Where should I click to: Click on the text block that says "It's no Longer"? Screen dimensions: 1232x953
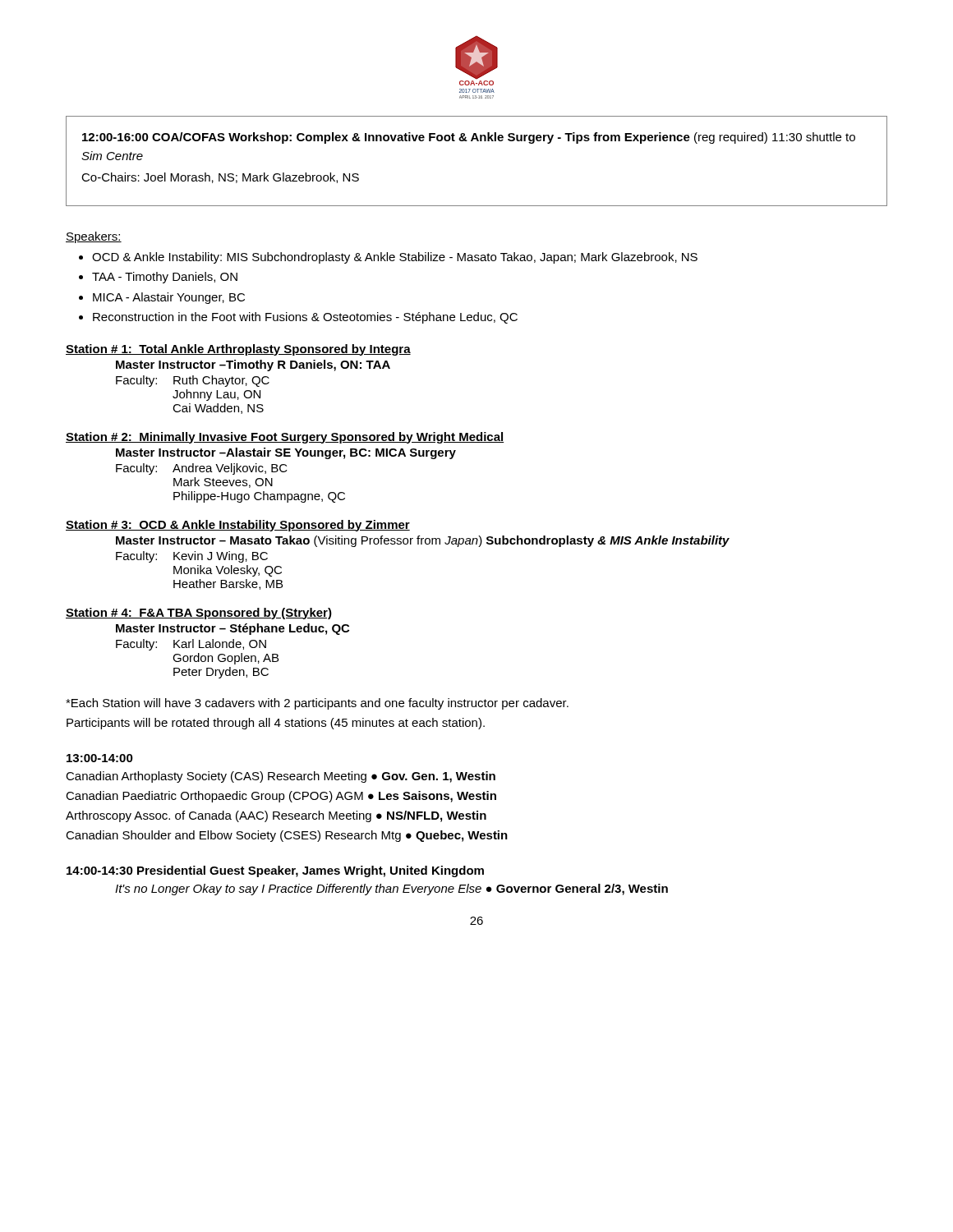coord(392,888)
